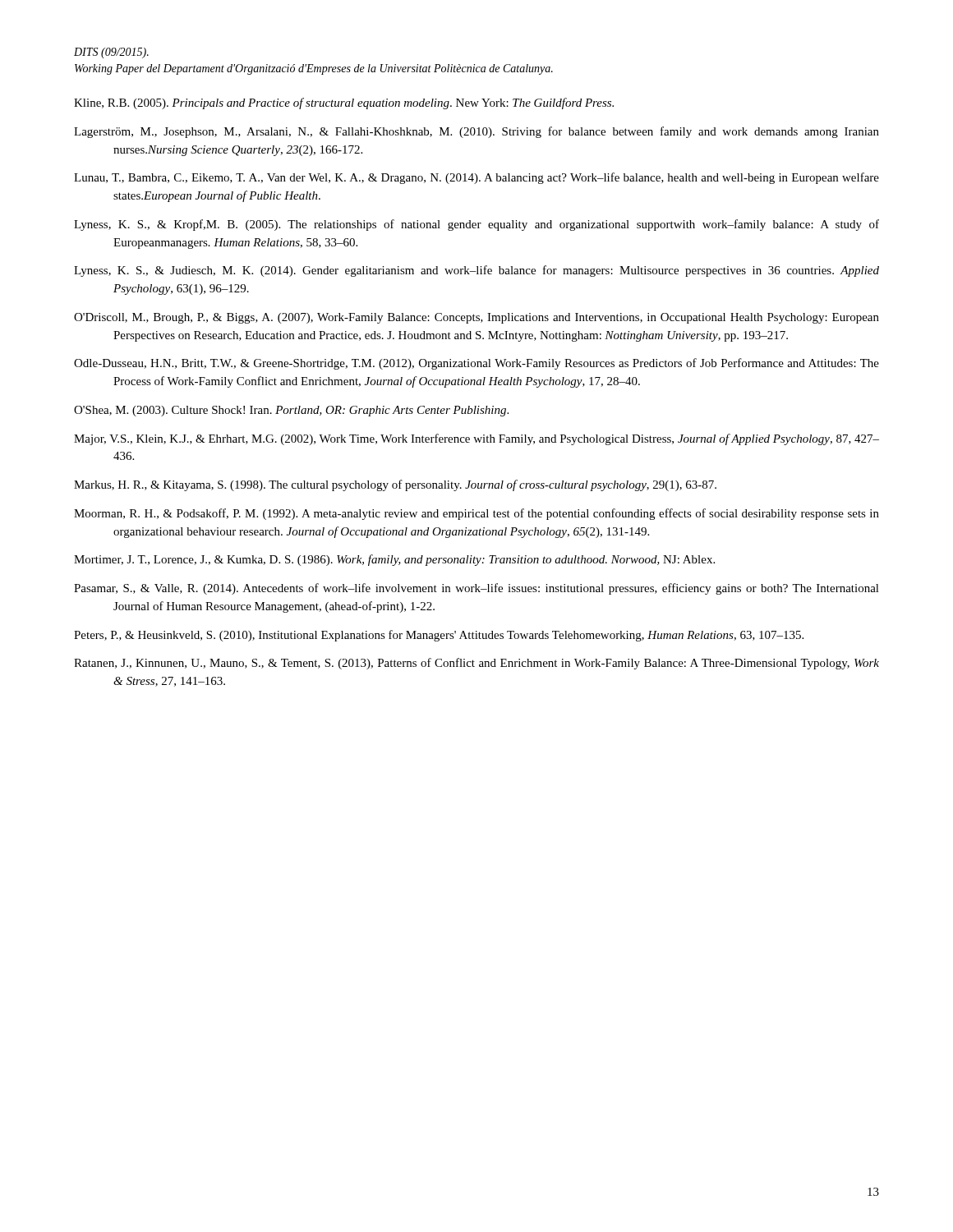
Task: Locate the list item containing "Lyness, K. S., & Judiesch,"
Action: tap(476, 280)
